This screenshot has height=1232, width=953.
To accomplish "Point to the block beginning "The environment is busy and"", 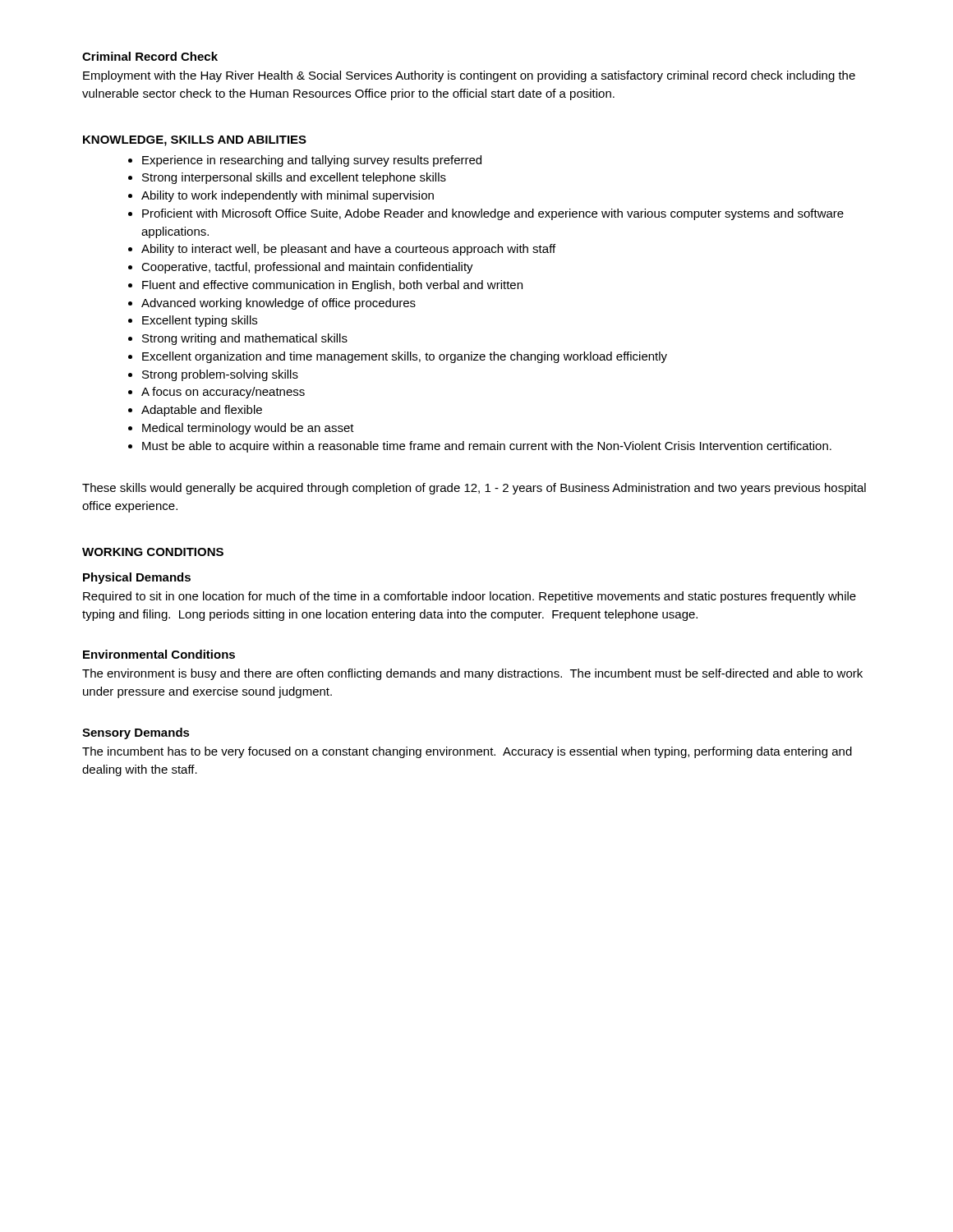I will pos(472,682).
